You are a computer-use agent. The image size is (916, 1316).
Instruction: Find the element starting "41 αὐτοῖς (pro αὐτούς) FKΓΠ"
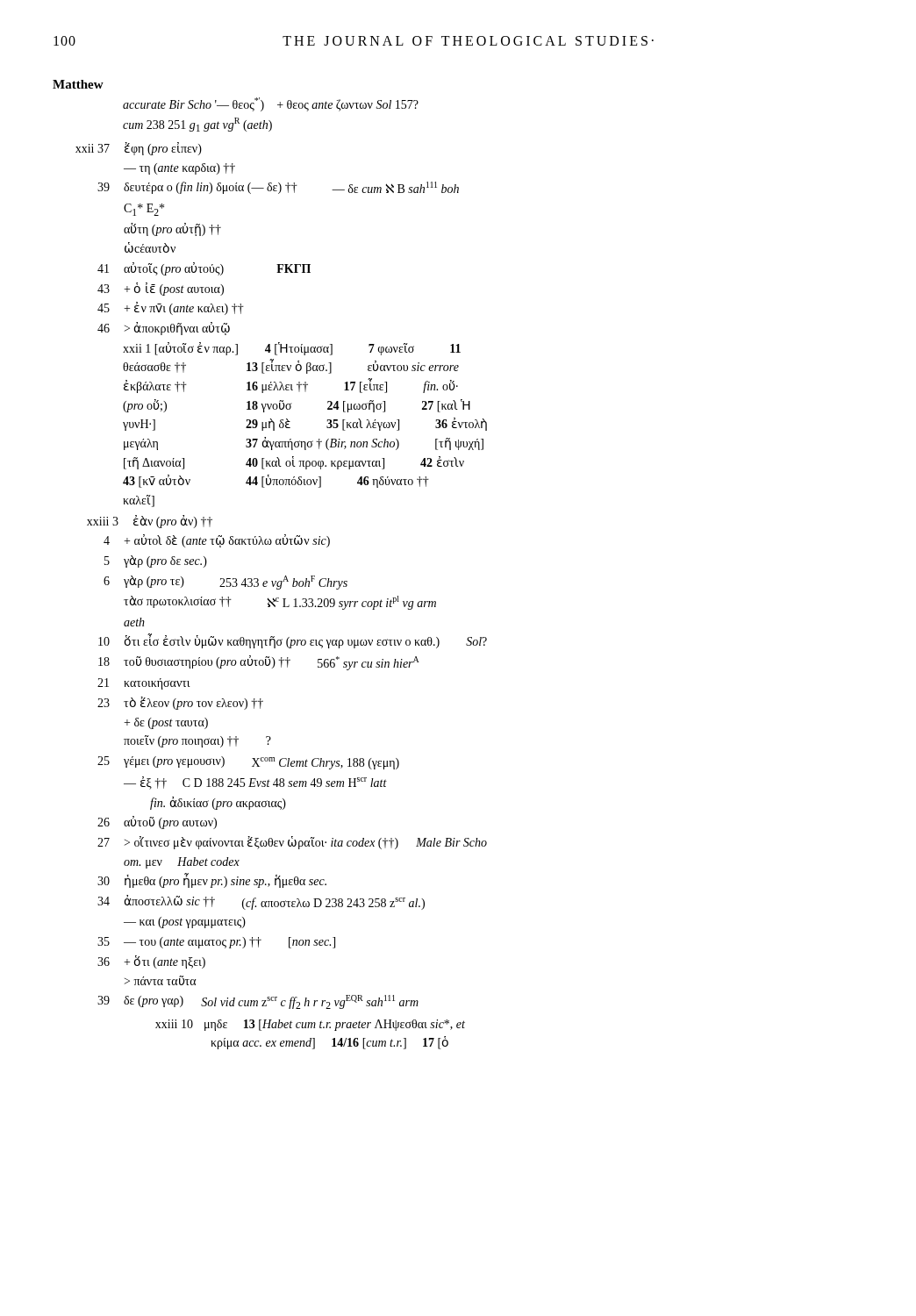[204, 269]
